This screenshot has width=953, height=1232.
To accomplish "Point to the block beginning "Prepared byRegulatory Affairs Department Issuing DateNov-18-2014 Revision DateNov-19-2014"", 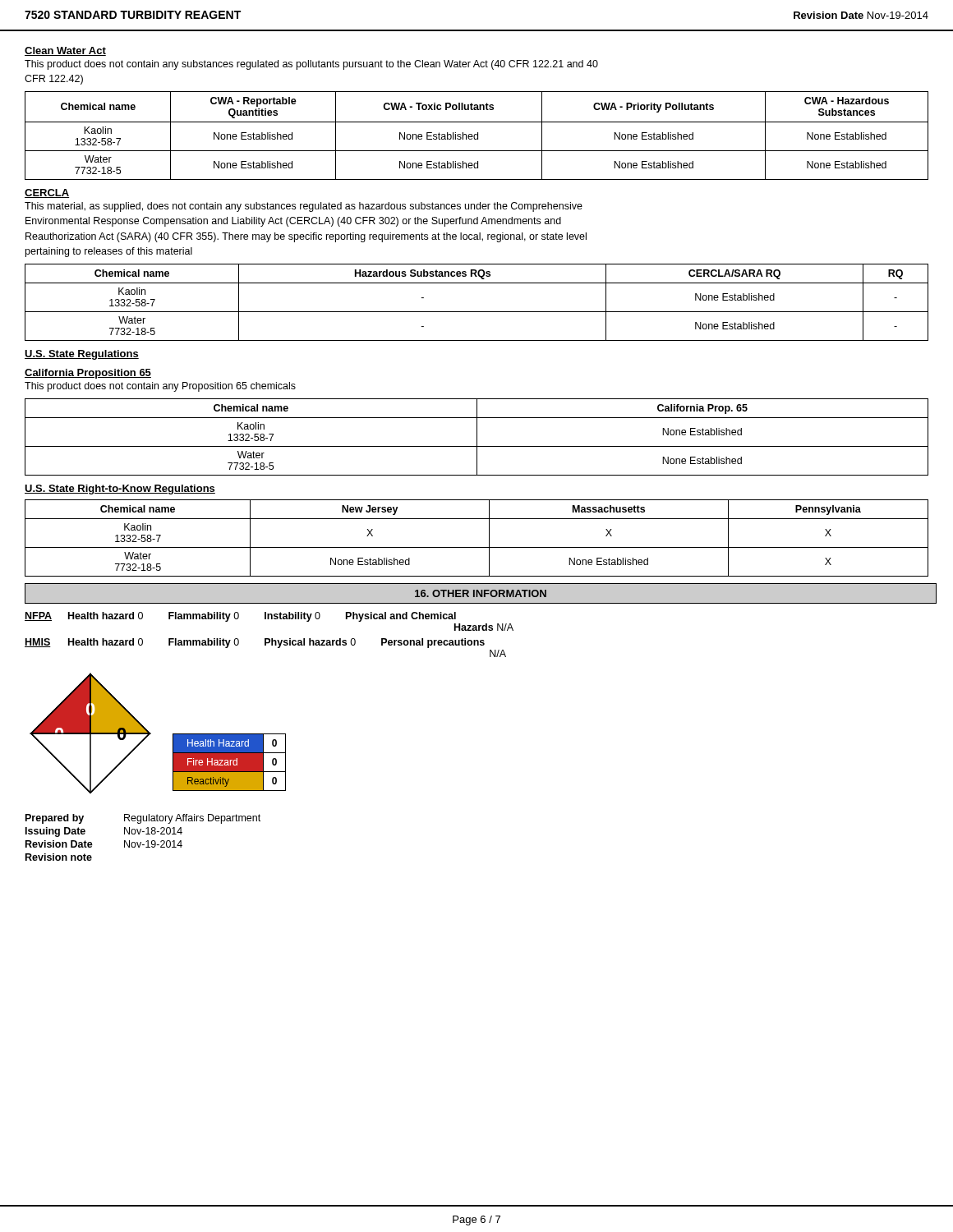I will pyautogui.click(x=143, y=819).
